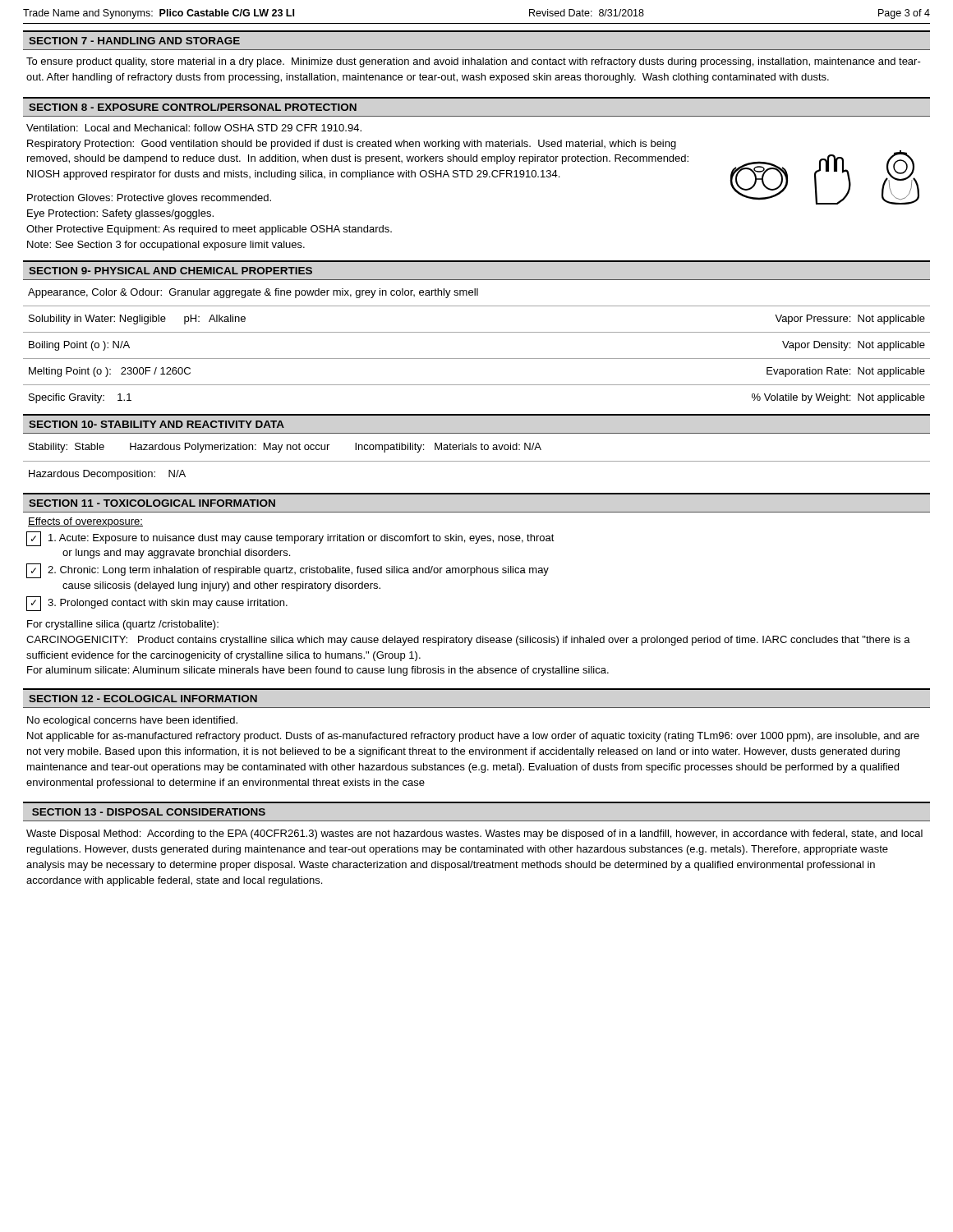The height and width of the screenshot is (1232, 953).
Task: Where does it say "SECTION 9- PHYSICAL AND CHEMICAL PROPERTIES"?
Action: point(171,271)
